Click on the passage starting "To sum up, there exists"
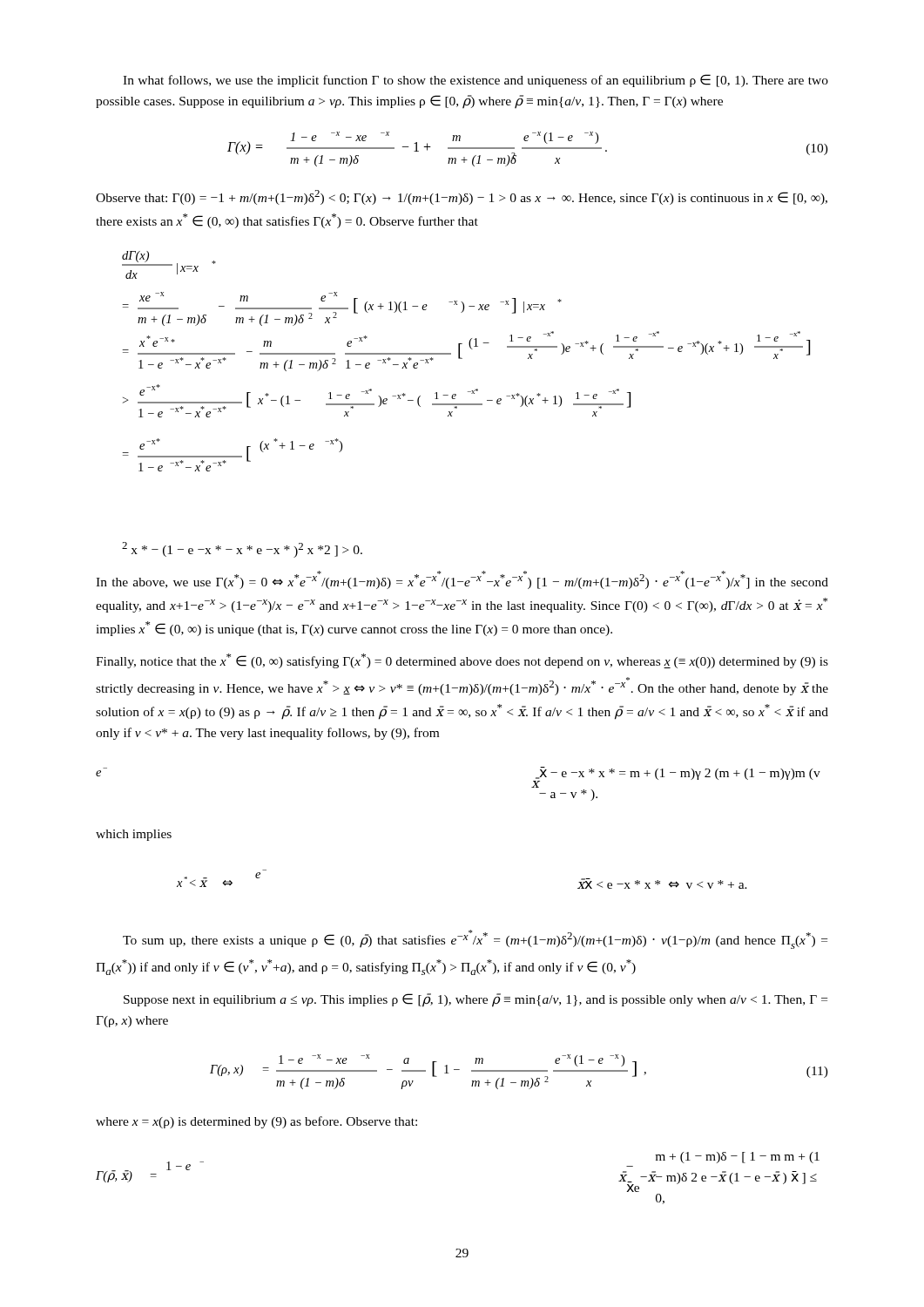 [x=462, y=952]
